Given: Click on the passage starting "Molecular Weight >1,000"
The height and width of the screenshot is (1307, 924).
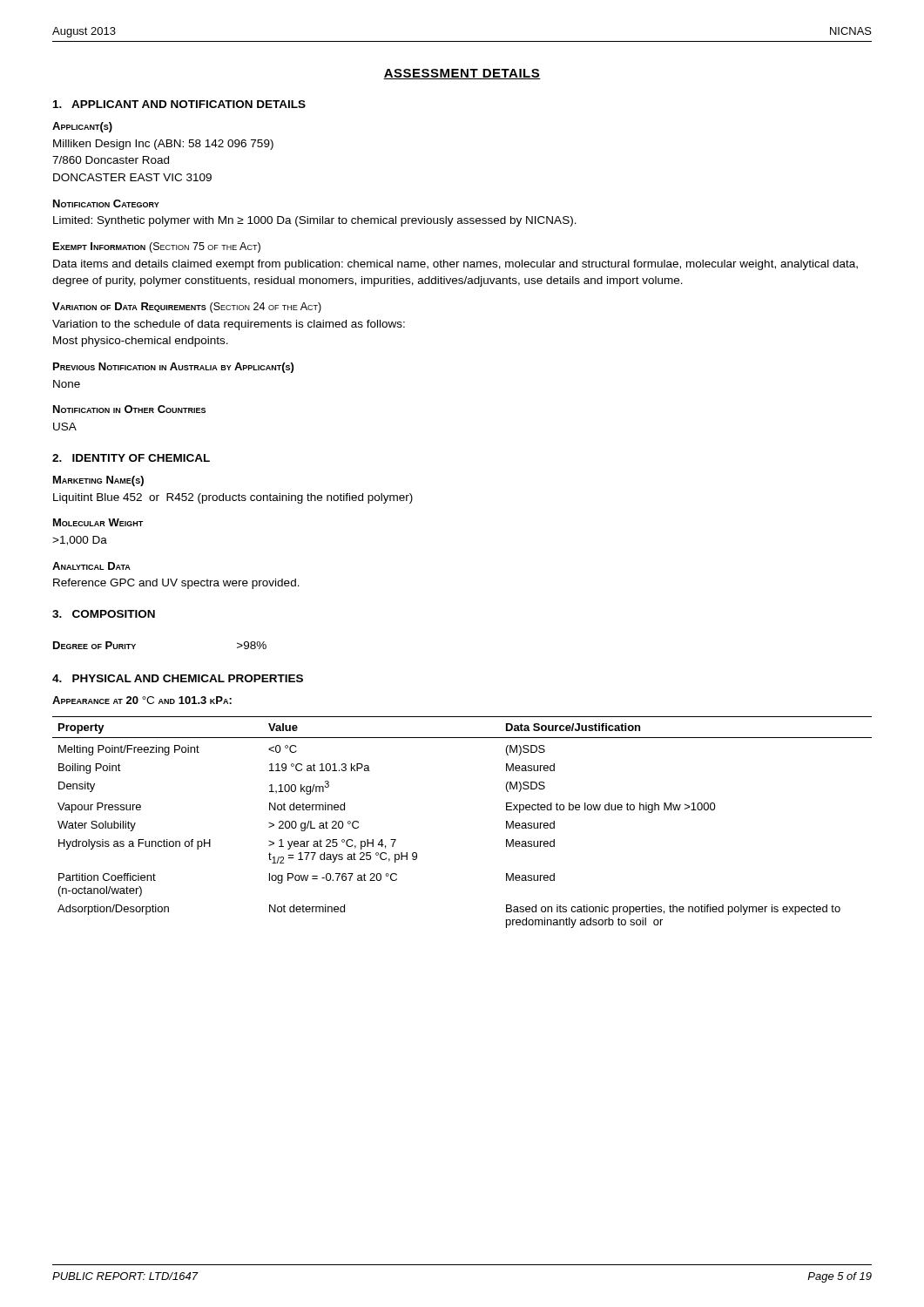Looking at the screenshot, I should (98, 531).
